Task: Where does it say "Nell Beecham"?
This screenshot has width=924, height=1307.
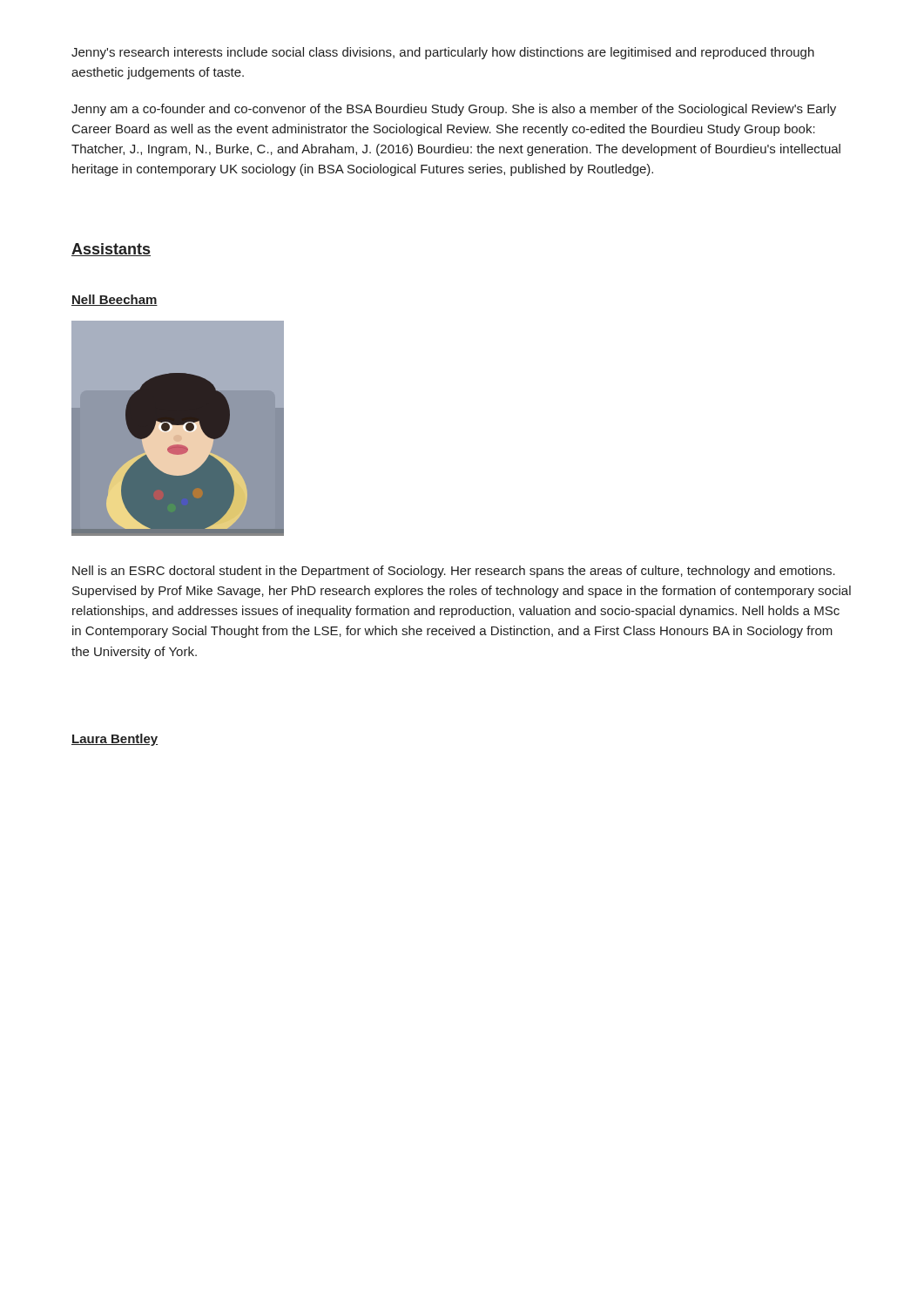Action: (114, 299)
